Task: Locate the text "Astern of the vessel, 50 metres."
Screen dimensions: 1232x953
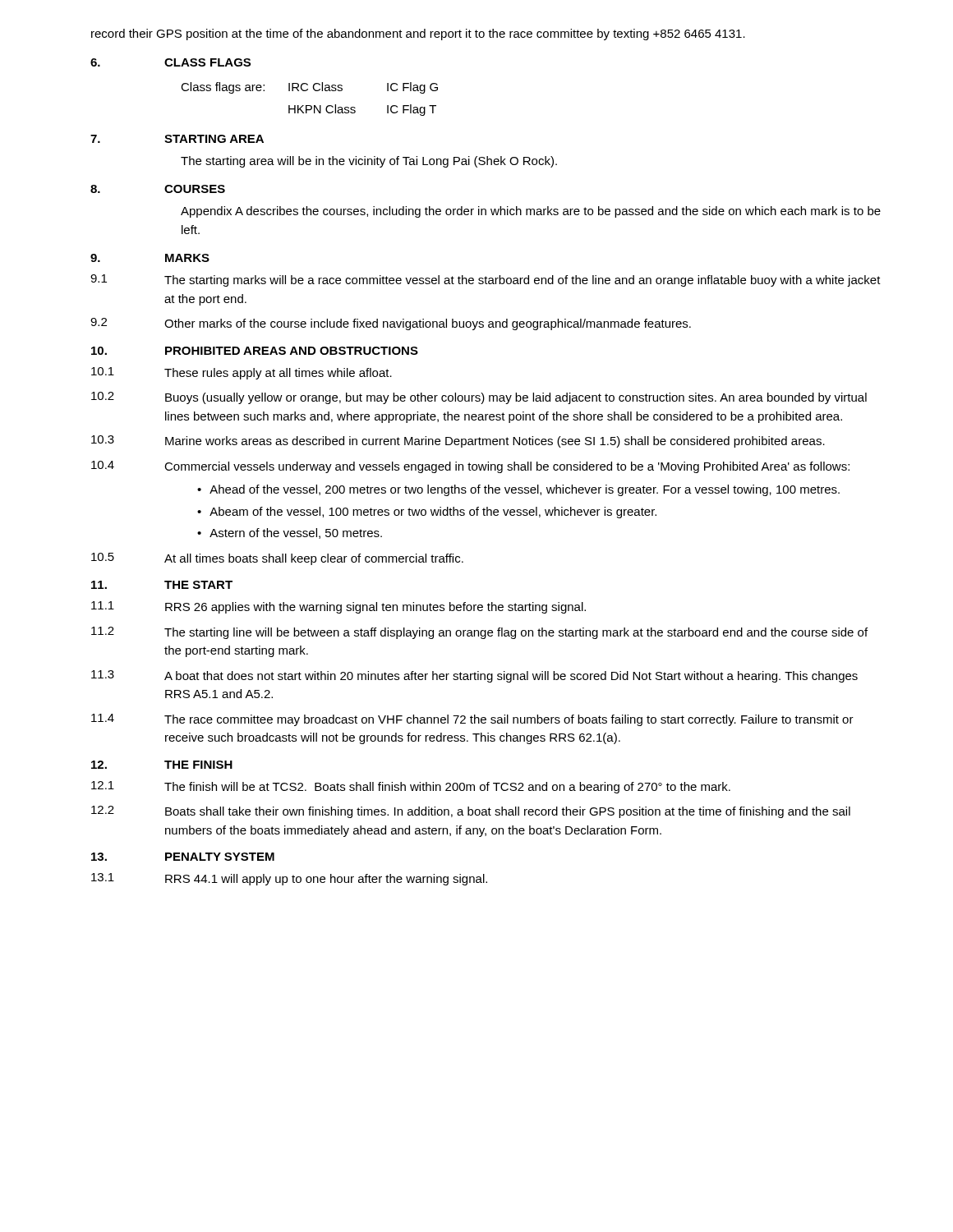Action: tap(296, 533)
